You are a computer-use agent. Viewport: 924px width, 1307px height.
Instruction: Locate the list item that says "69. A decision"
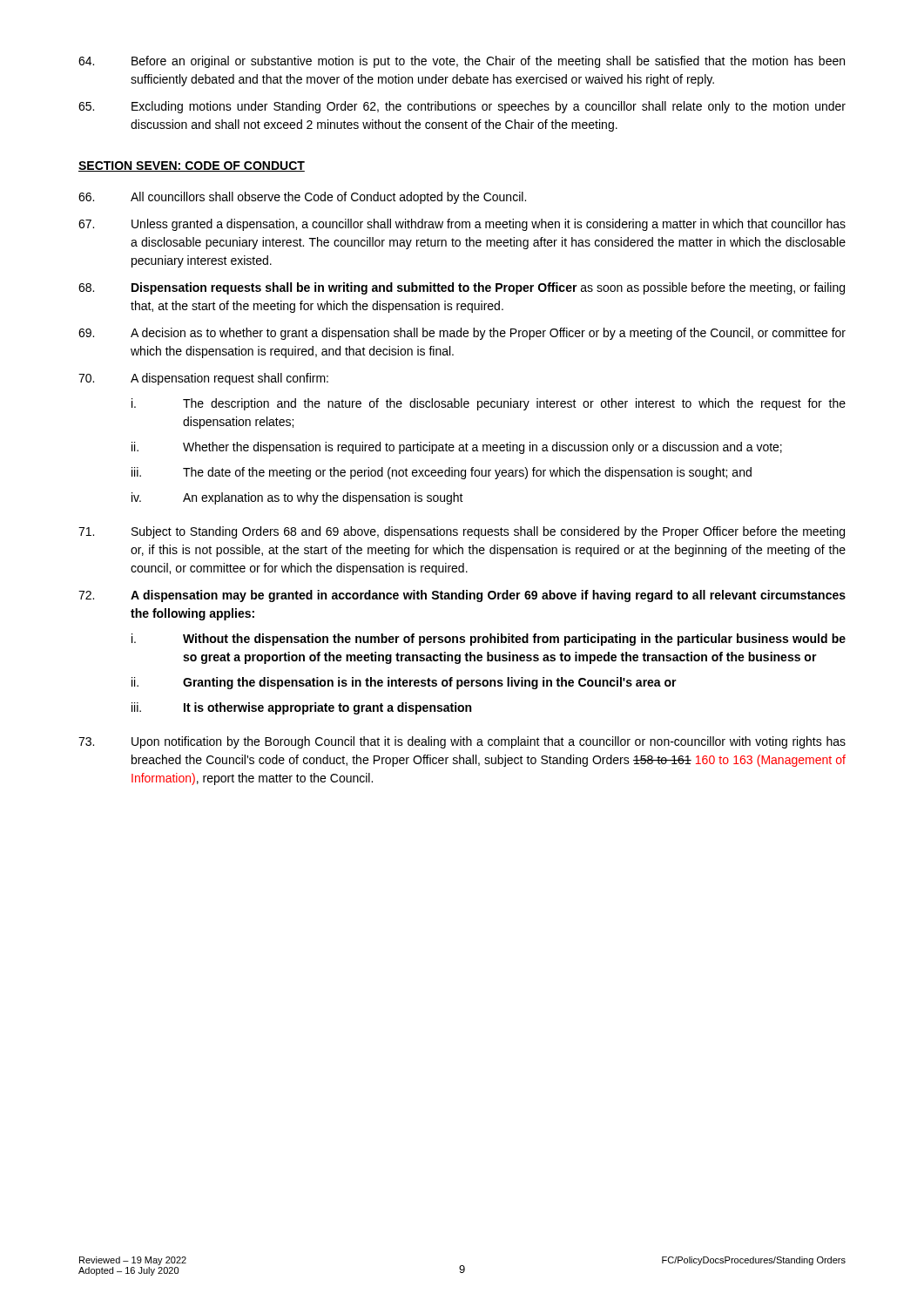click(462, 342)
